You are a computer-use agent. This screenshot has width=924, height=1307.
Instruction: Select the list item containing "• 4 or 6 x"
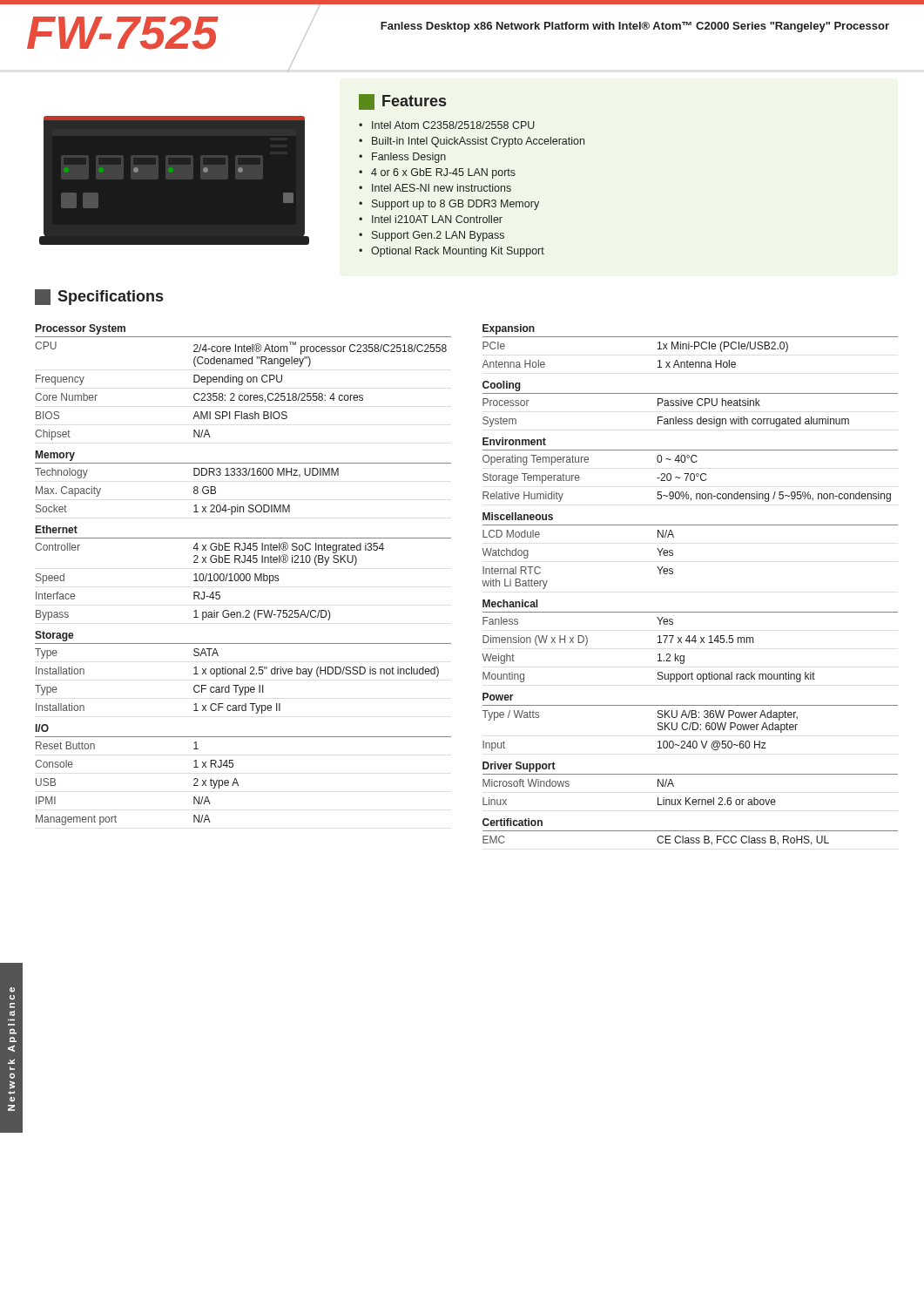(x=437, y=173)
